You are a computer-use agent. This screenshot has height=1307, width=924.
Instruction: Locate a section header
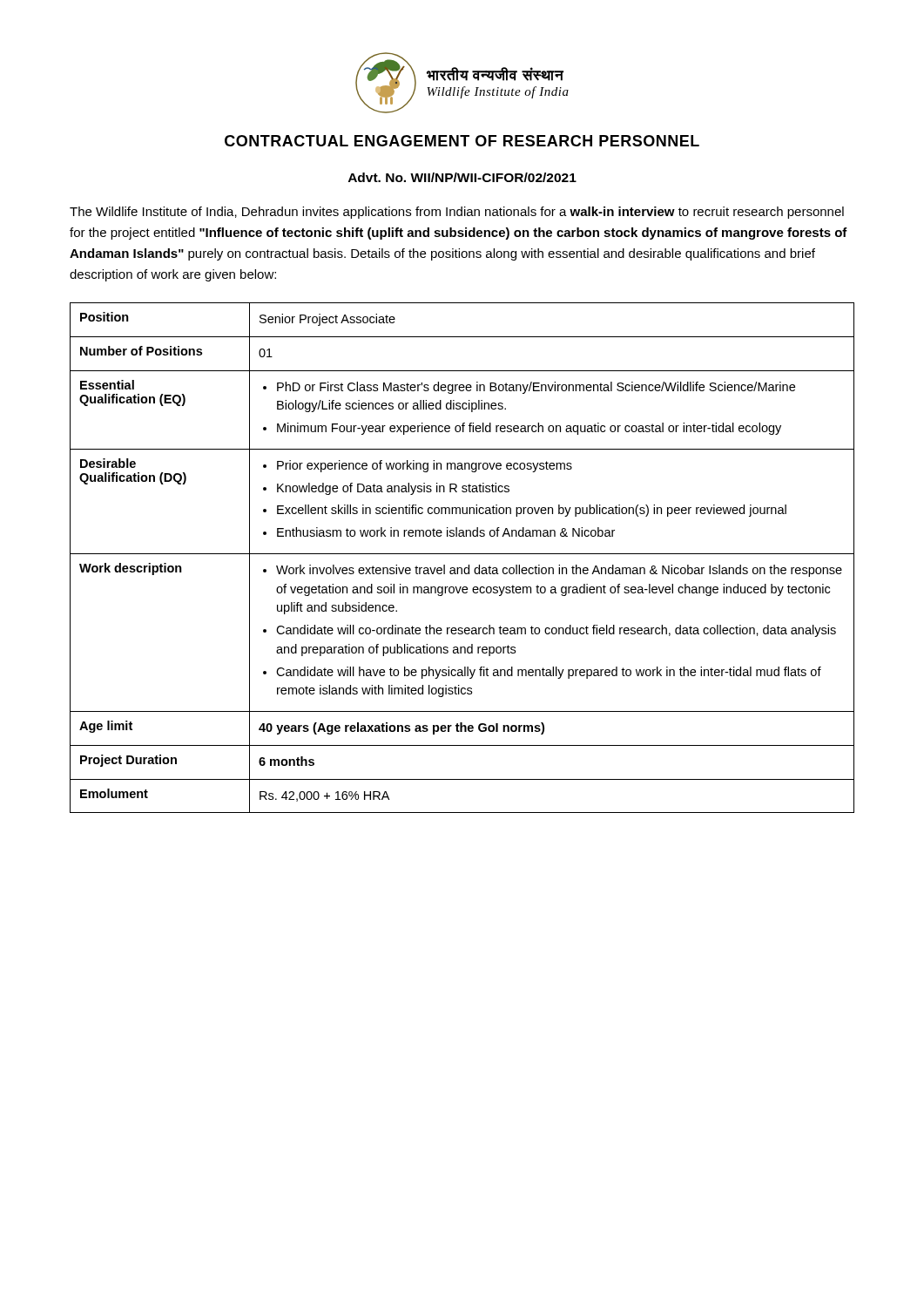462,177
